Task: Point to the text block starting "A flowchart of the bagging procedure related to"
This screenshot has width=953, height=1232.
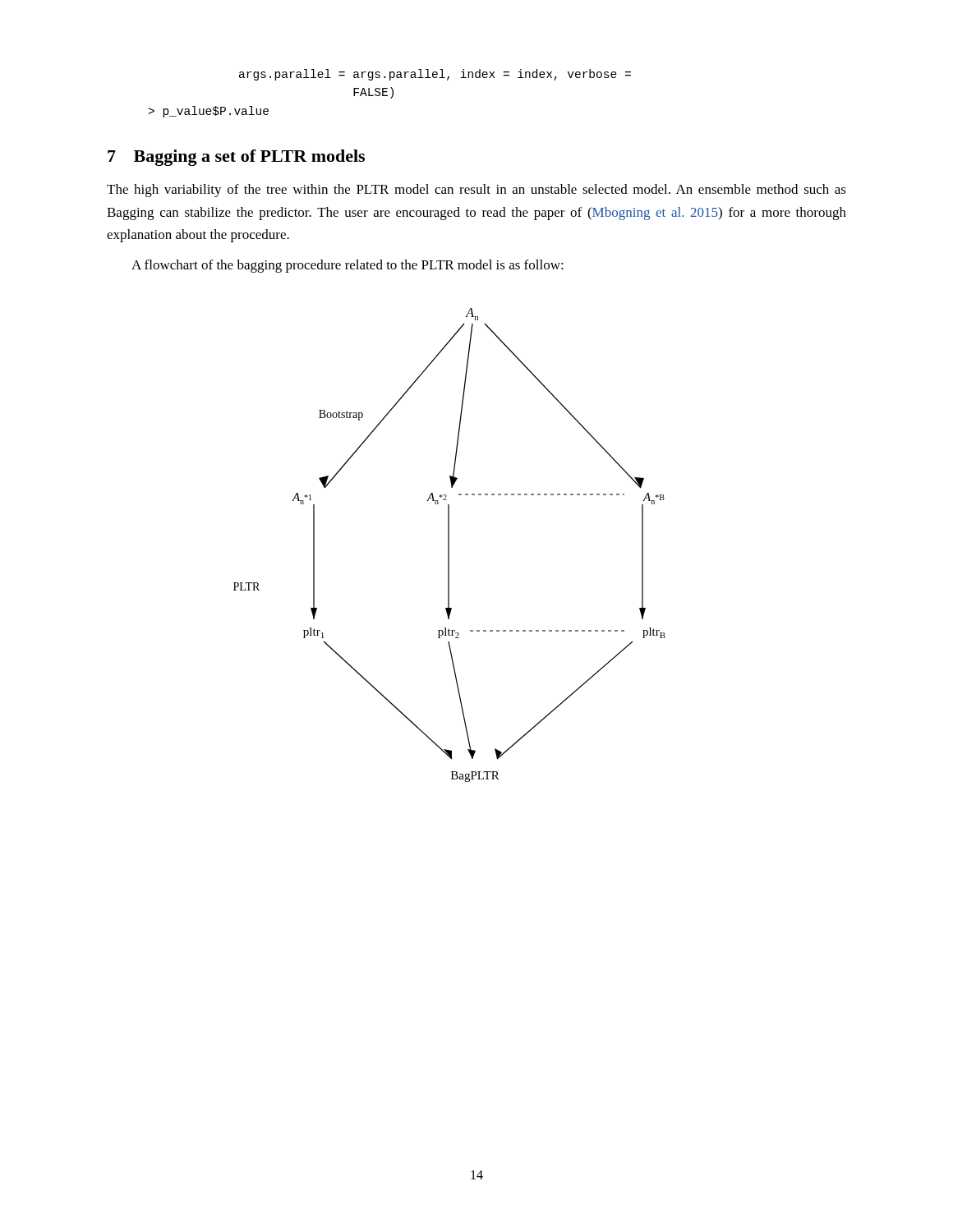Action: 348,265
